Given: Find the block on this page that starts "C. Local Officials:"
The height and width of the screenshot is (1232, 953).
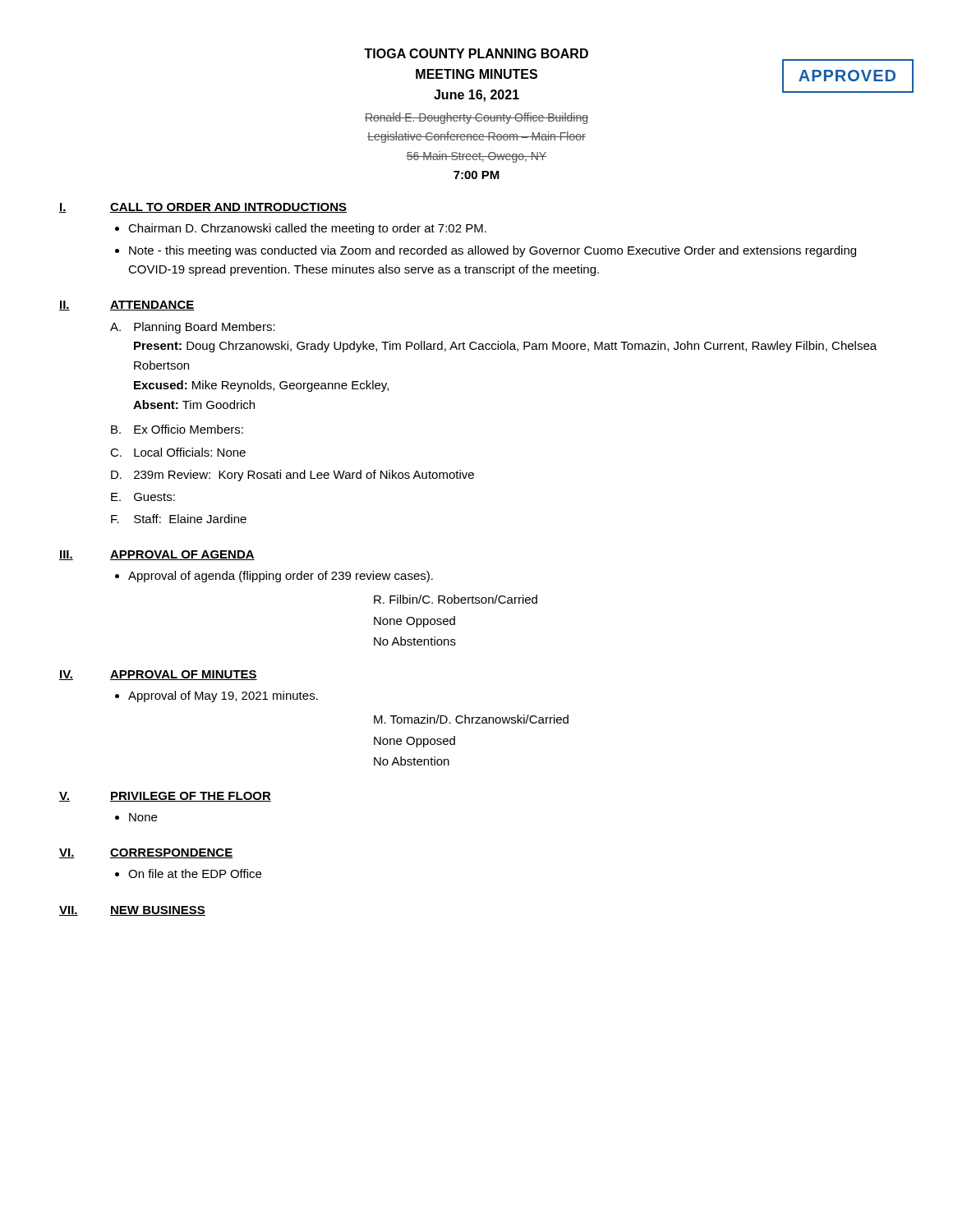Looking at the screenshot, I should [x=178, y=452].
